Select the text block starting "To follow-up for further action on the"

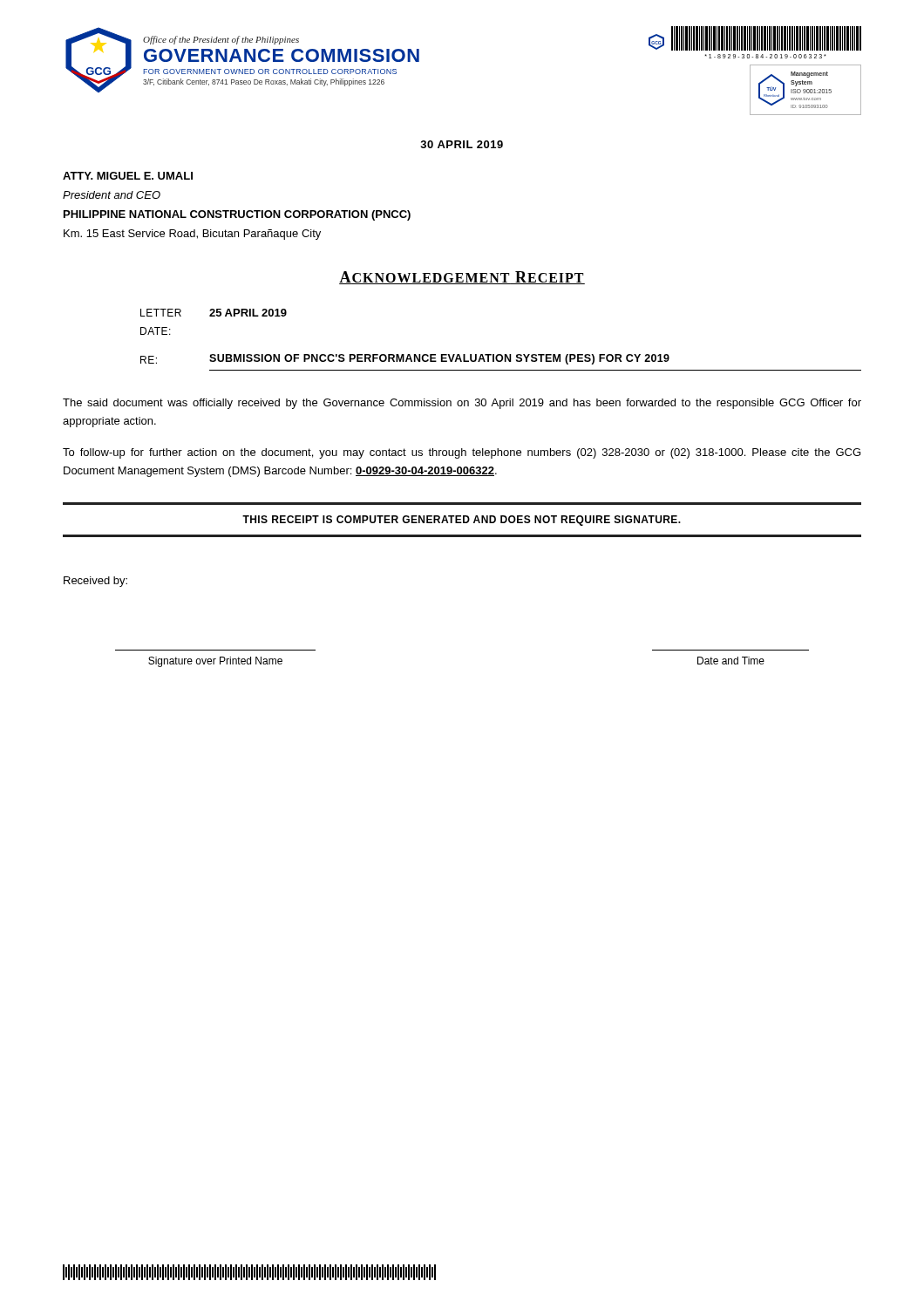[462, 461]
